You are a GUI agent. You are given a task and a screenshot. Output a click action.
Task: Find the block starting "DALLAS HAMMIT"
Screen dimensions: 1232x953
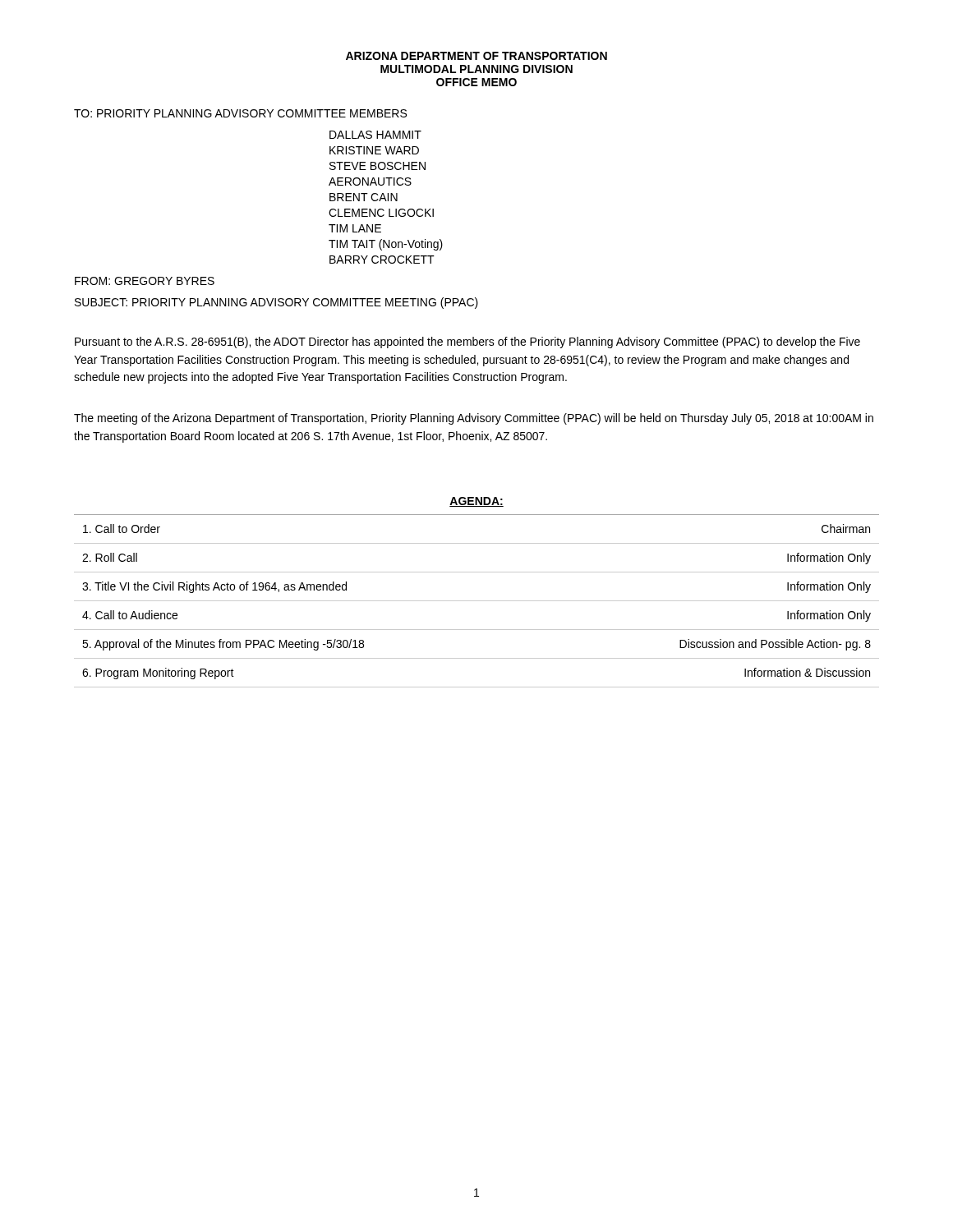(375, 135)
